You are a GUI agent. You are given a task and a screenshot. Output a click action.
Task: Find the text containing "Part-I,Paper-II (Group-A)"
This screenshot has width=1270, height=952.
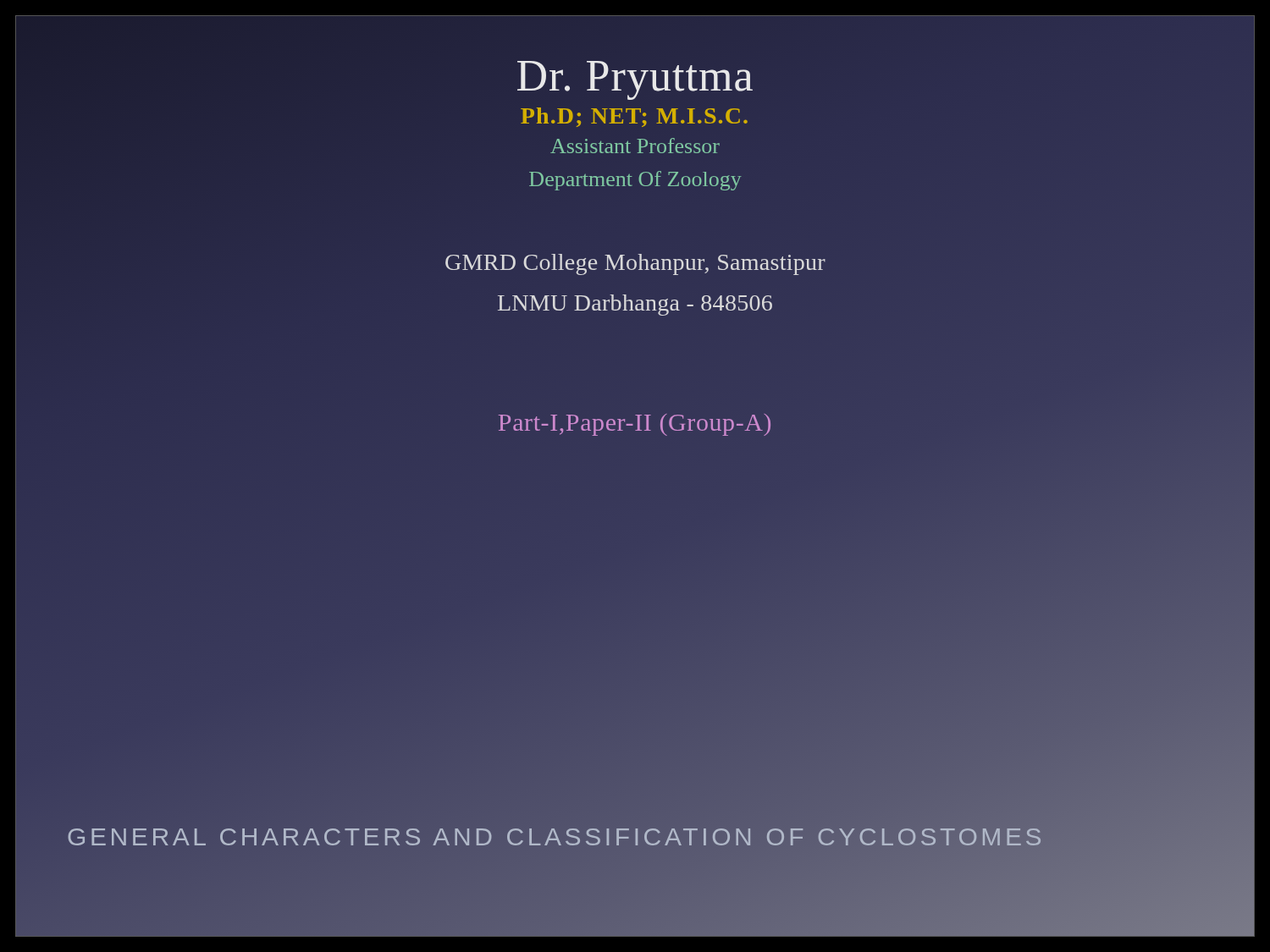(635, 421)
